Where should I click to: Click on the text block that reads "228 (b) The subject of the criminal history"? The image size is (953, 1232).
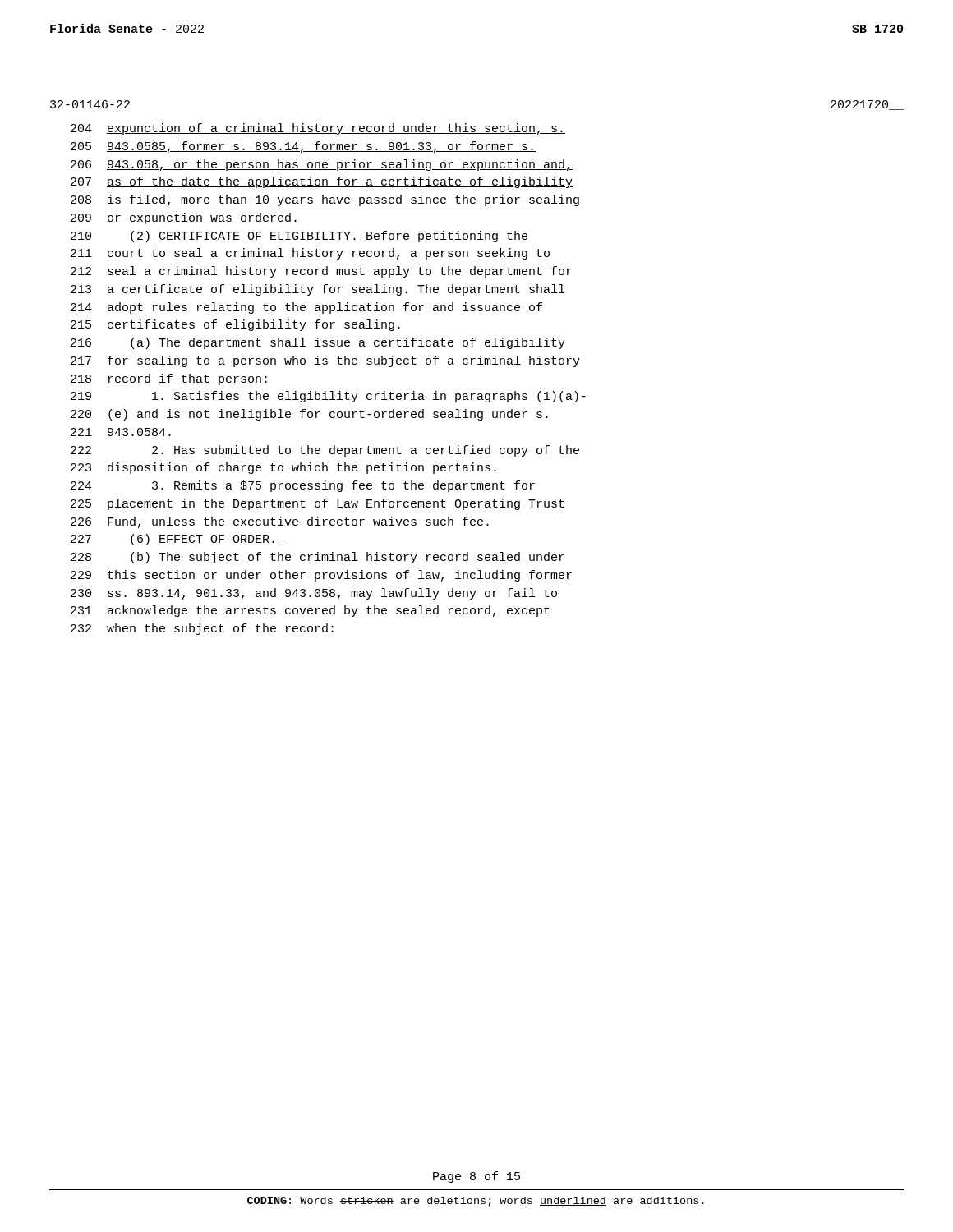click(x=476, y=558)
